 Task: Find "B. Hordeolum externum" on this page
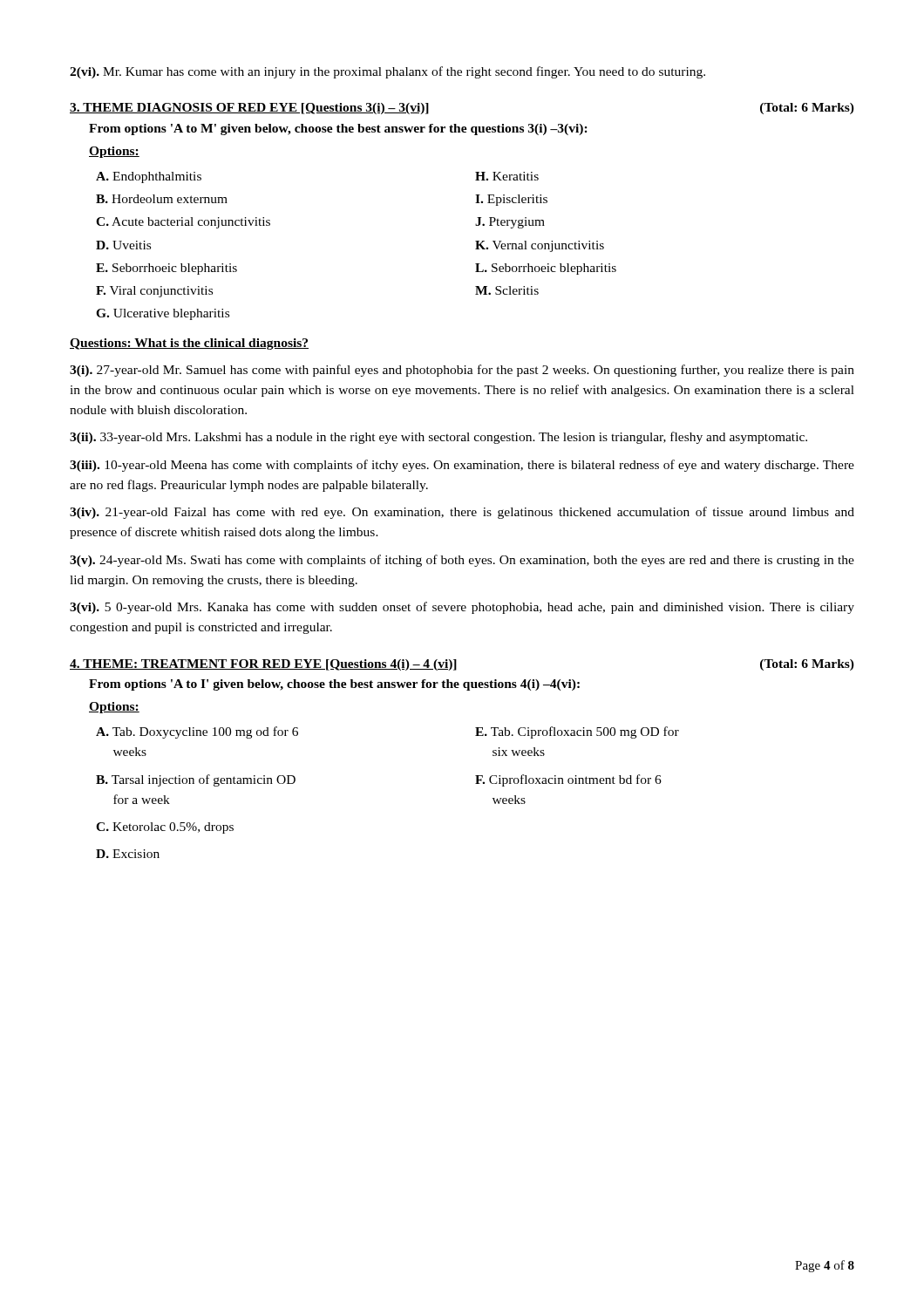[162, 198]
